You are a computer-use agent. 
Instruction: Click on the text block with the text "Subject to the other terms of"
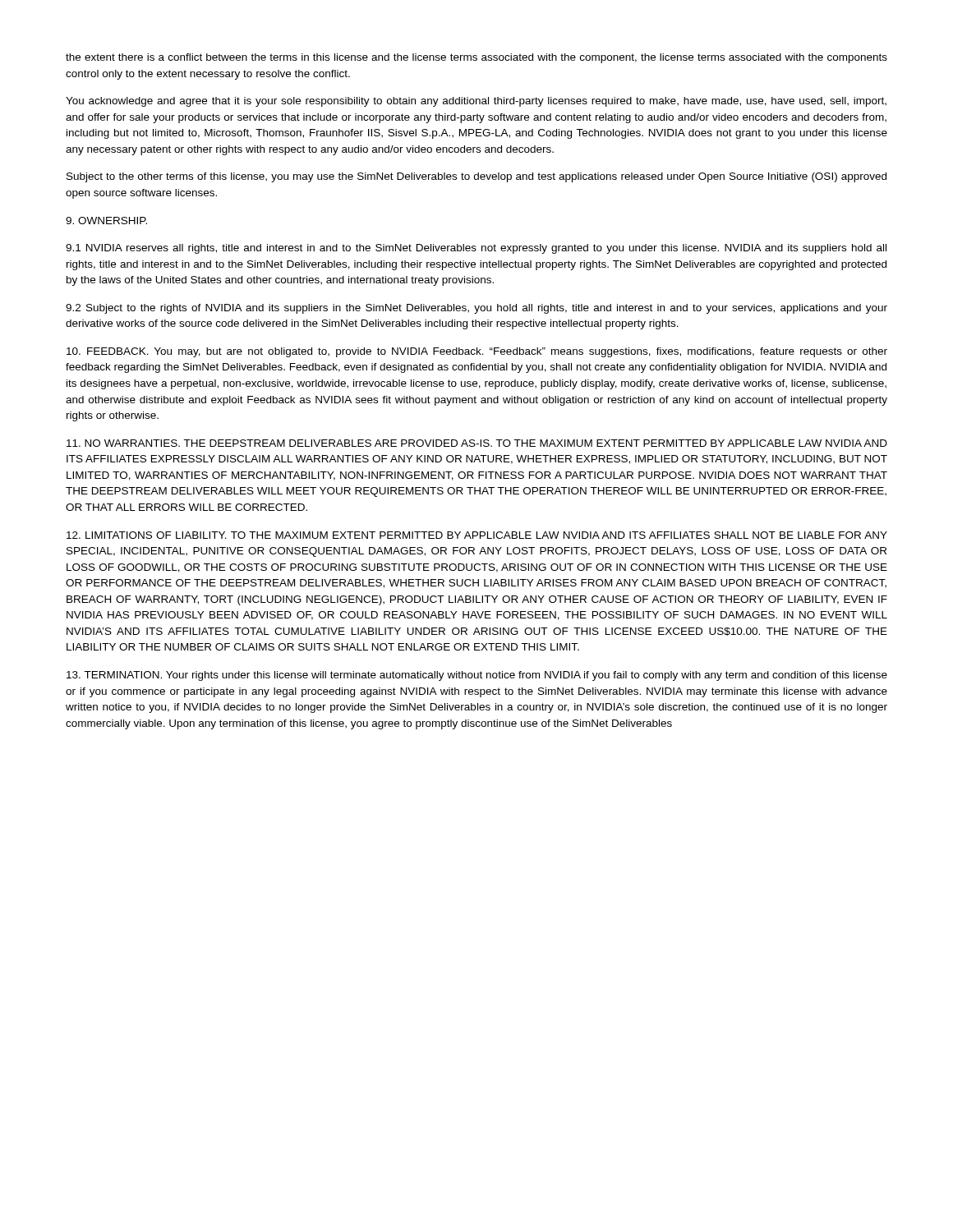[476, 184]
